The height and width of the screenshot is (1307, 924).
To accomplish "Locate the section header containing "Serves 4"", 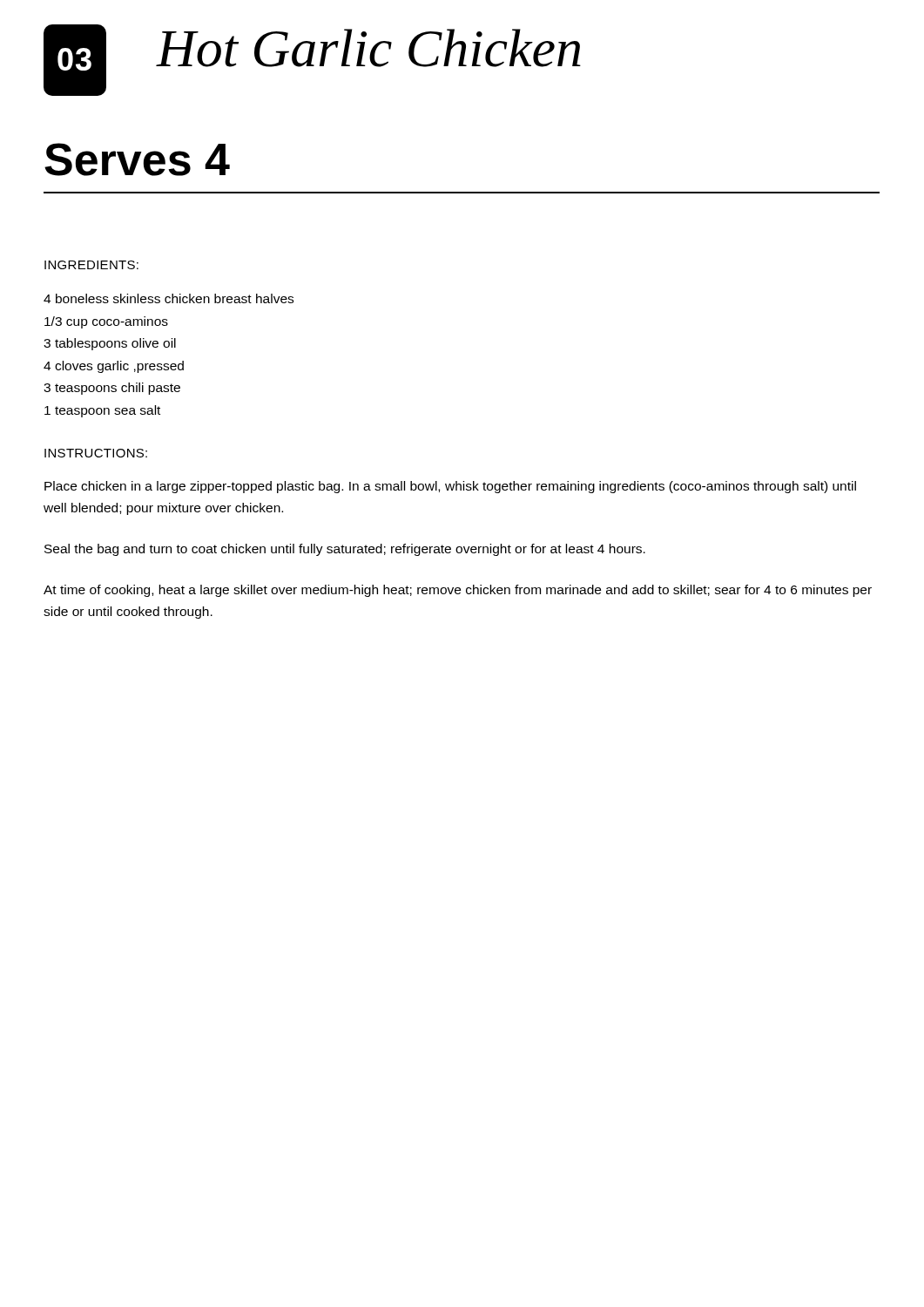I will (137, 159).
